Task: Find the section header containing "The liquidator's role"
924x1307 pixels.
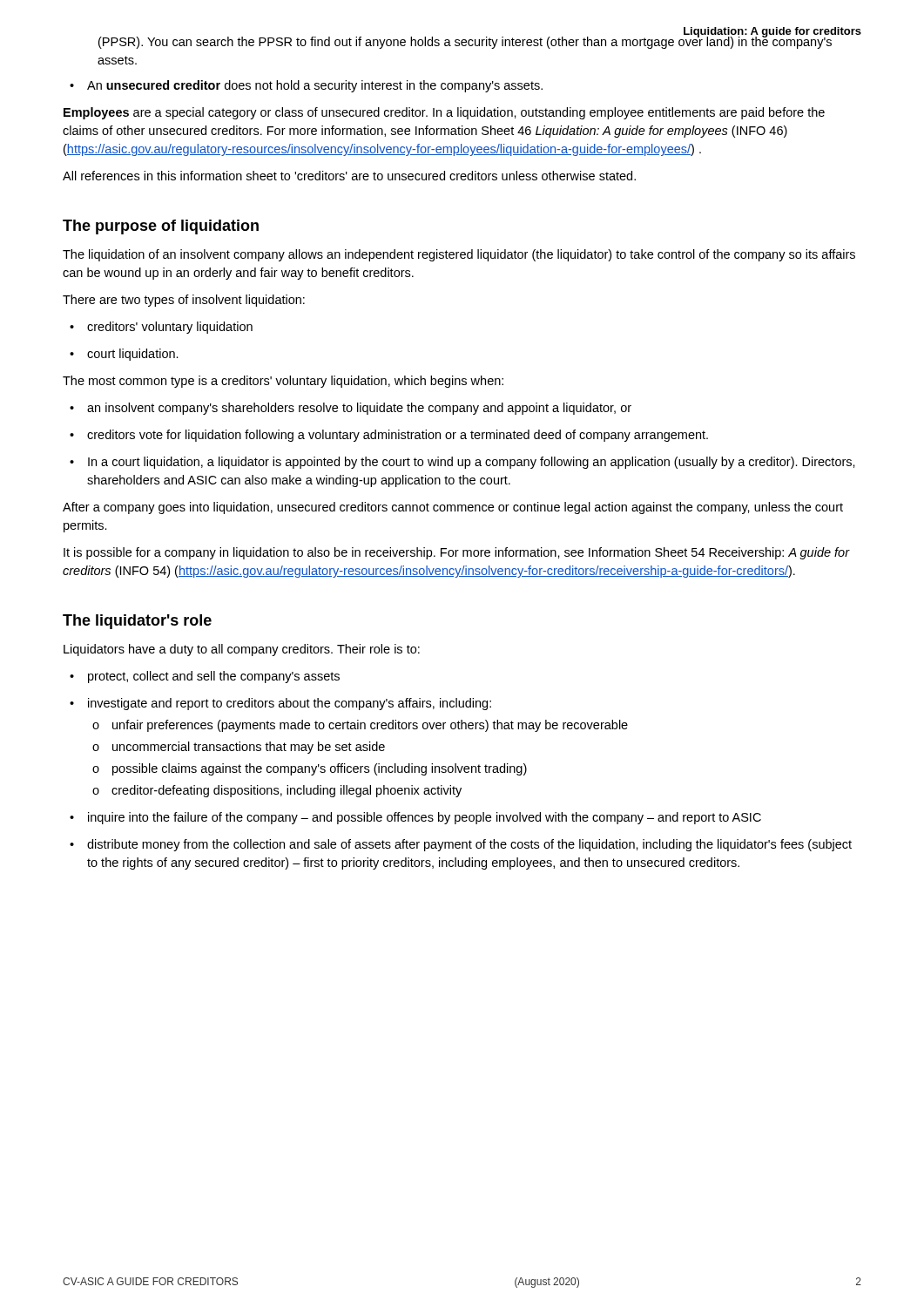Action: pos(137,621)
